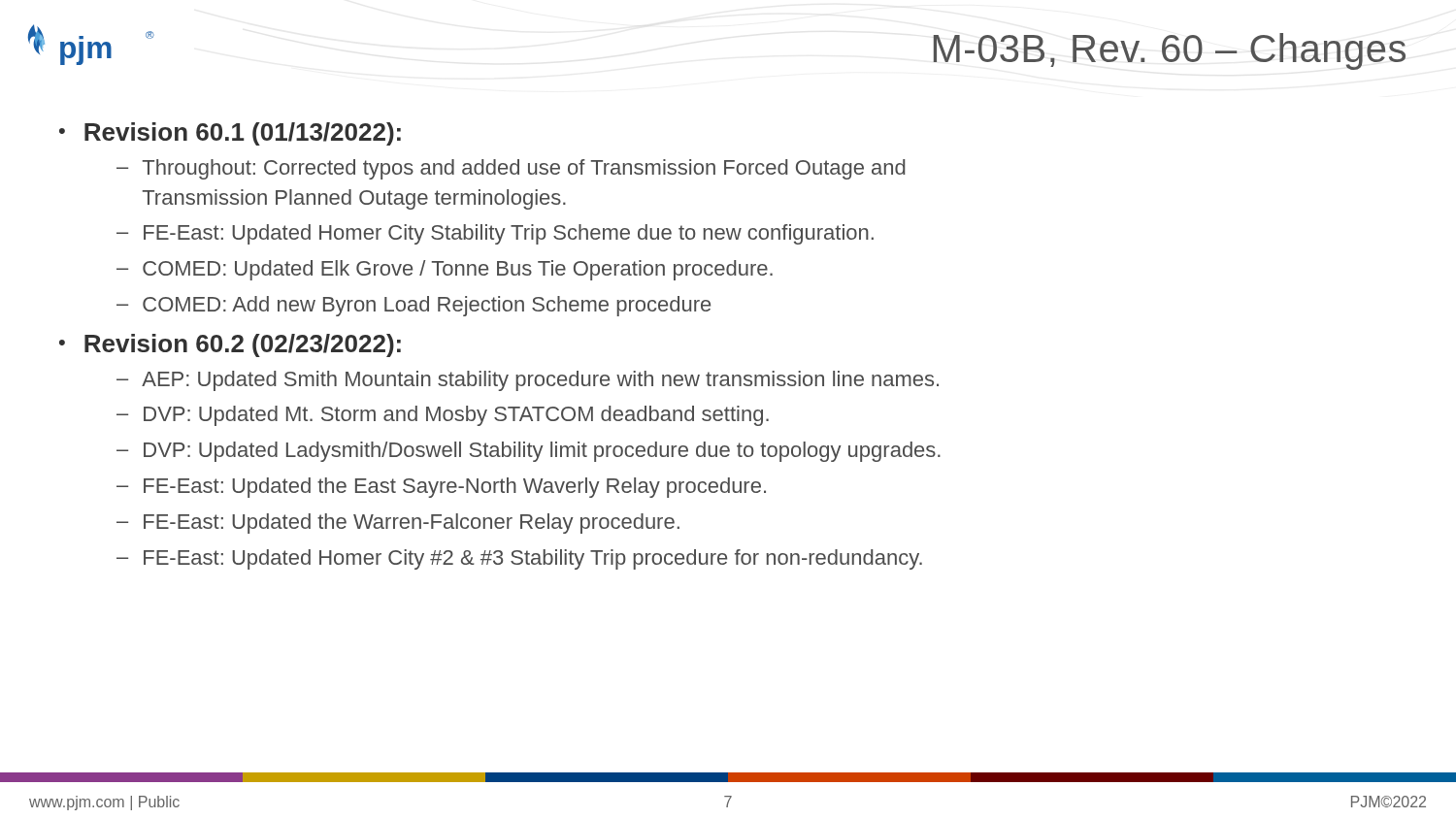The width and height of the screenshot is (1456, 819).
Task: Point to the text starting "M-03B, Rev. 60 –"
Action: tap(1169, 49)
